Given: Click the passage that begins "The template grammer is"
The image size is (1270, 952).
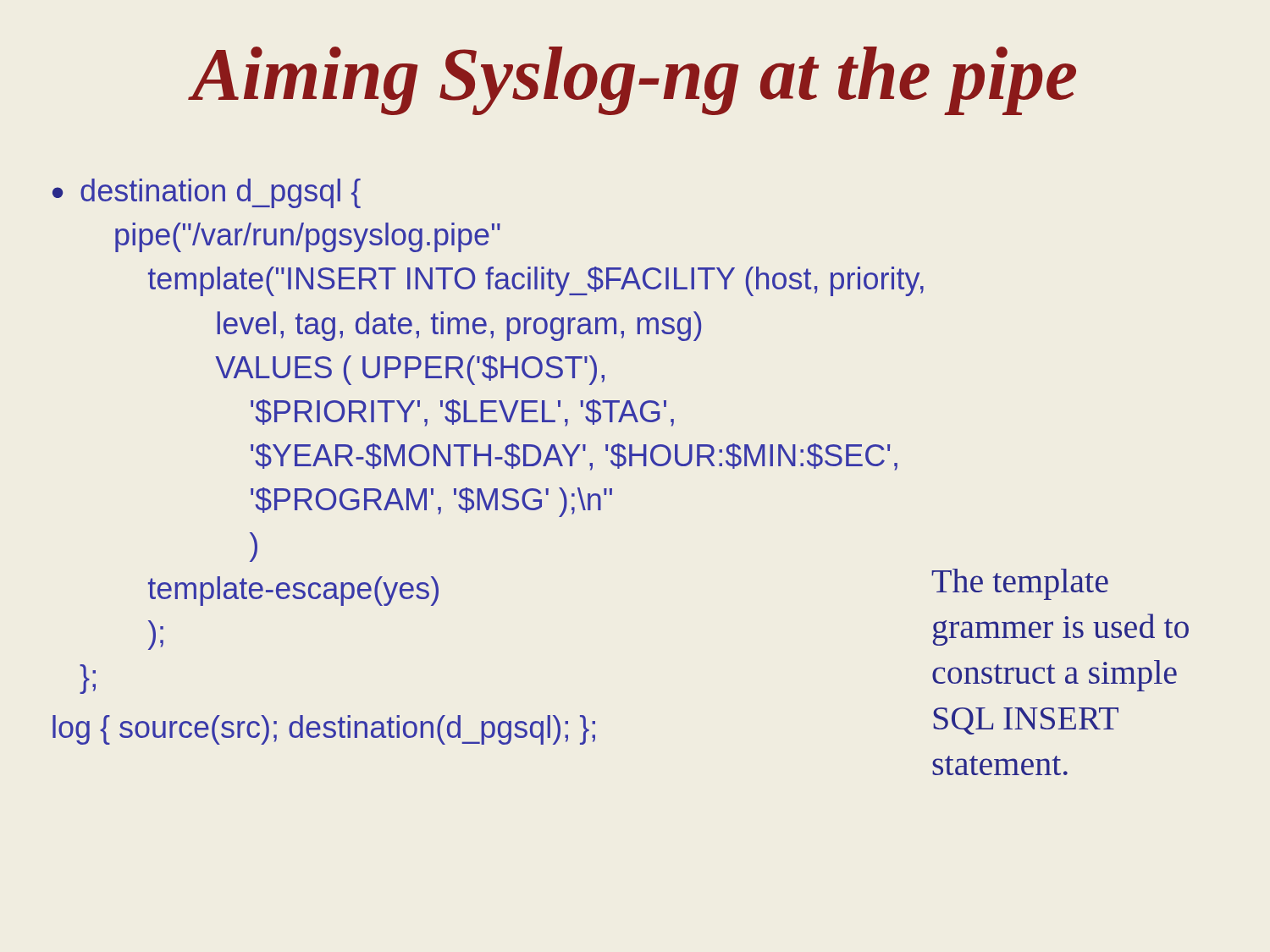Looking at the screenshot, I should point(1061,672).
